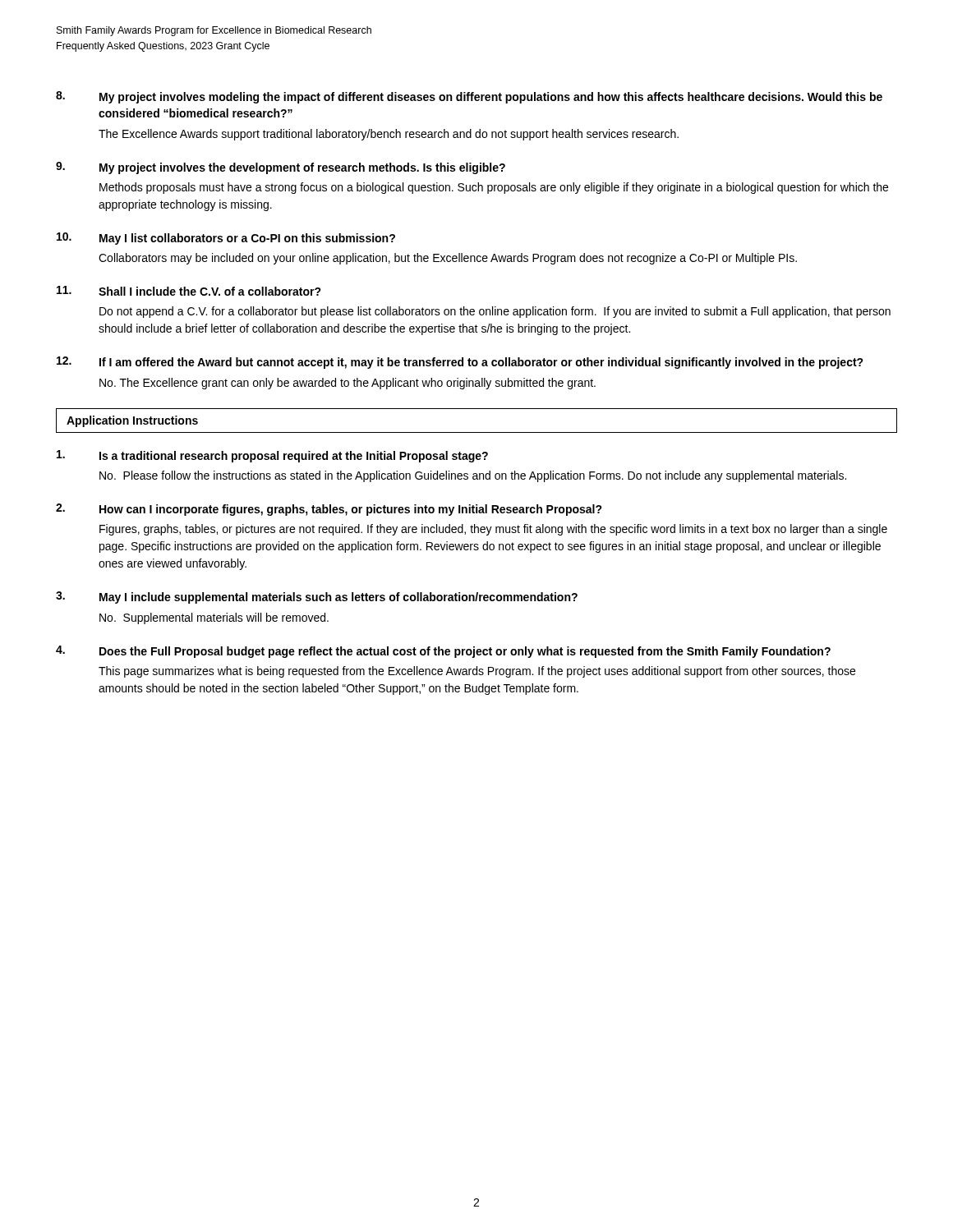Locate the text block starting "11. Shall I include the"
The height and width of the screenshot is (1232, 953).
point(476,311)
